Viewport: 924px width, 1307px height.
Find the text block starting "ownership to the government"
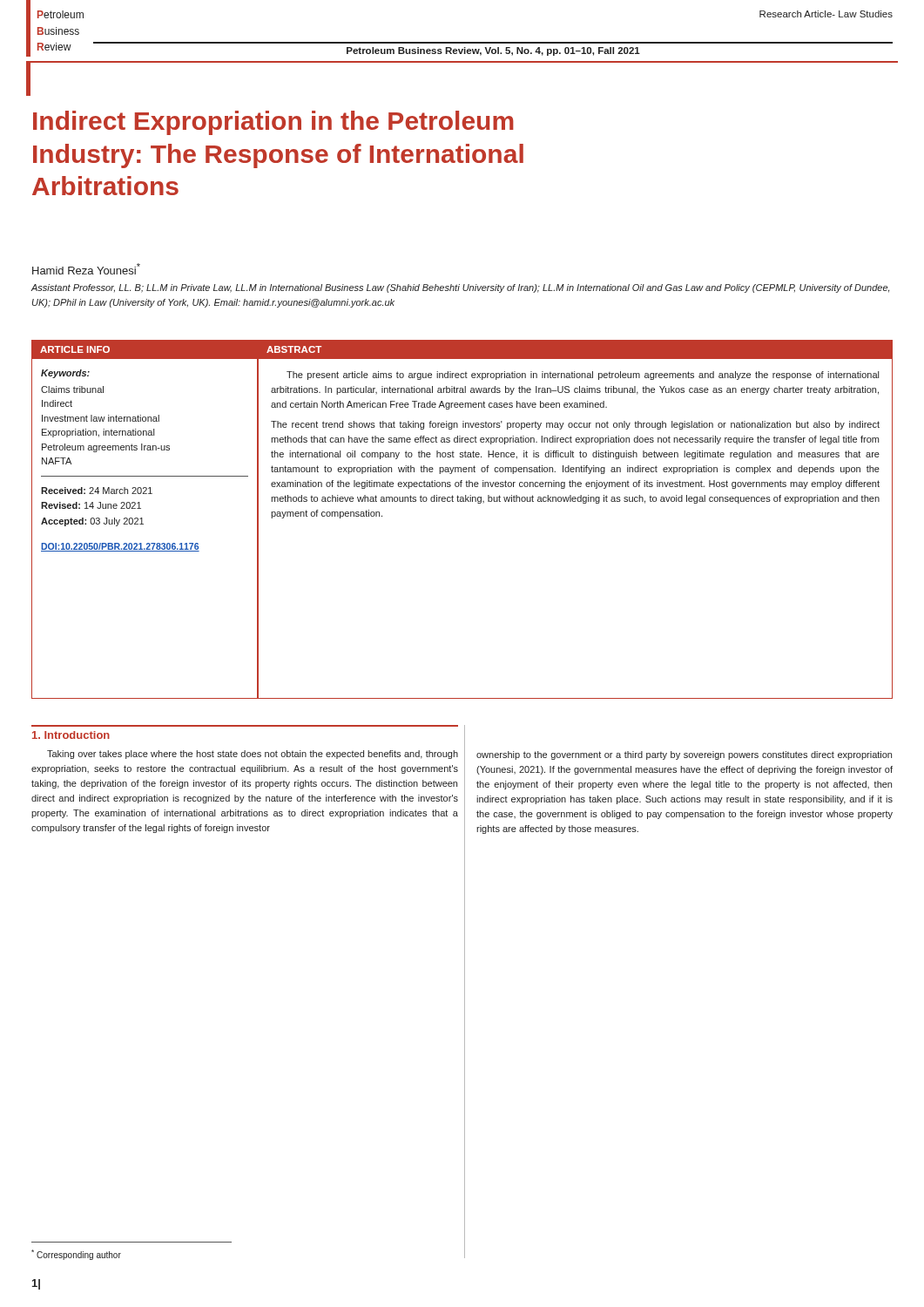click(685, 792)
